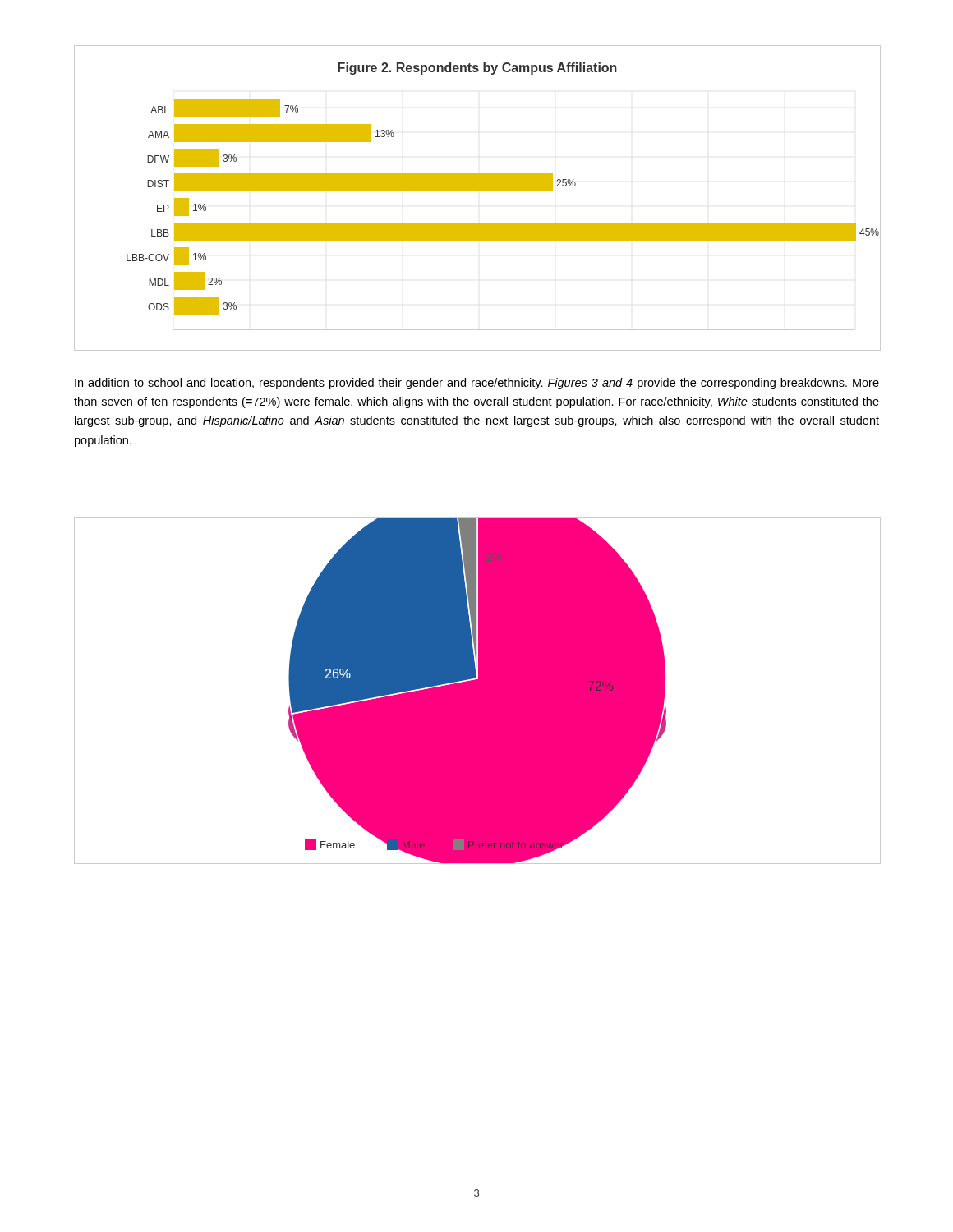
Task: Select the text block containing "In addition to school and location, respondents"
Action: tap(476, 411)
